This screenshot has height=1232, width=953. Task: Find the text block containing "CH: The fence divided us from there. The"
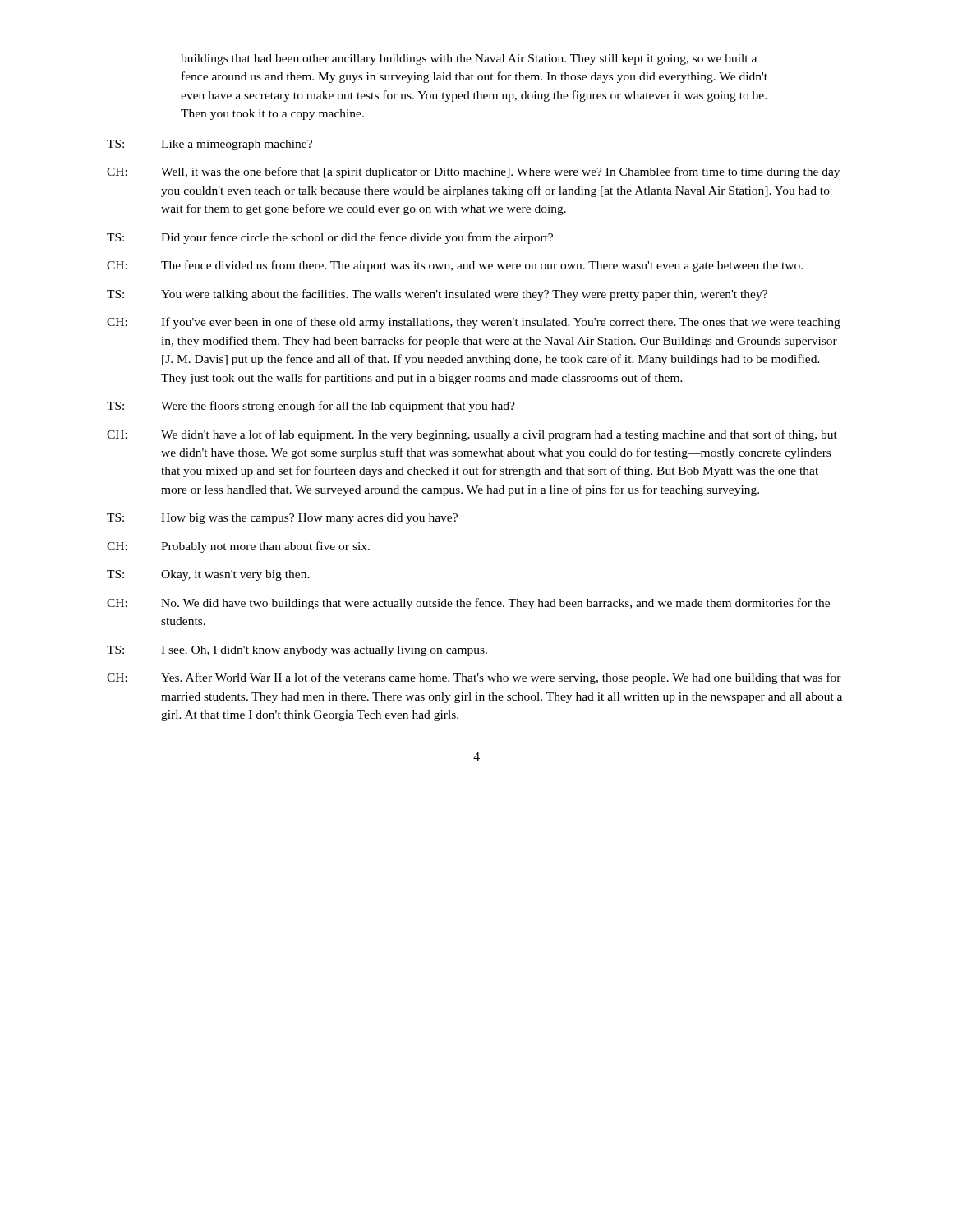tap(476, 266)
